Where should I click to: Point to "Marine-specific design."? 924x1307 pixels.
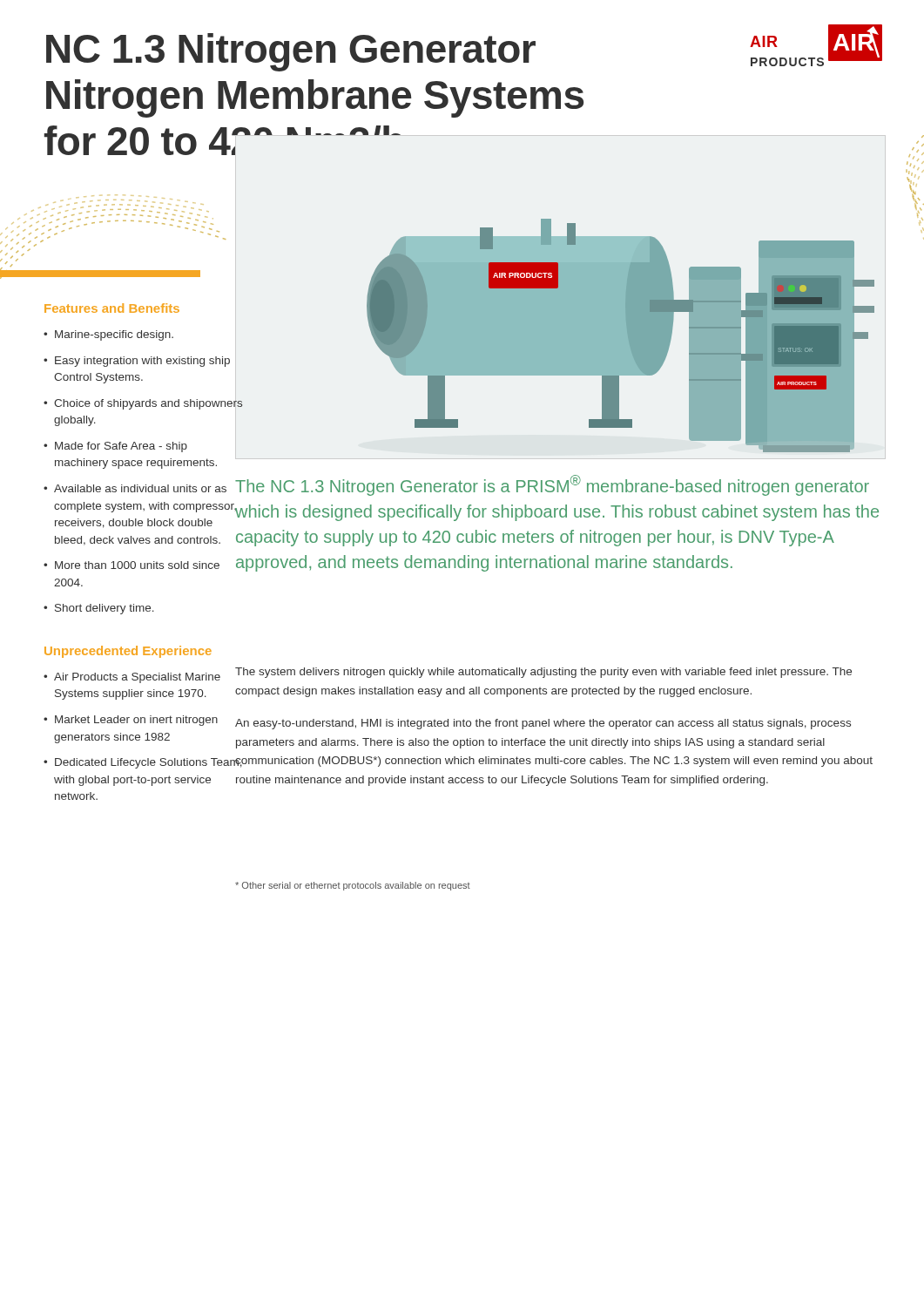click(x=114, y=334)
